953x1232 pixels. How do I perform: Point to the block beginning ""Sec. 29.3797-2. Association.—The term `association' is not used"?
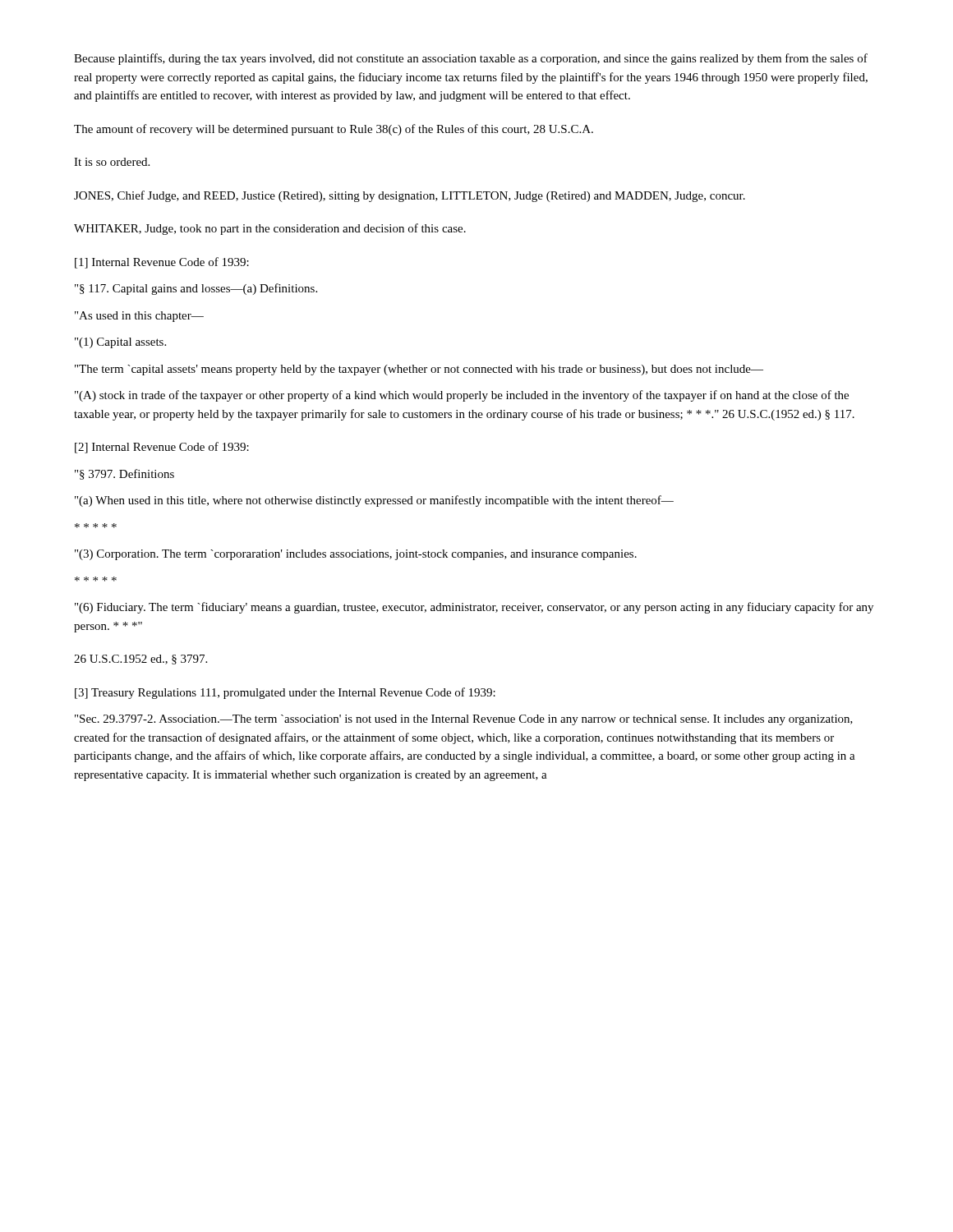click(x=464, y=746)
